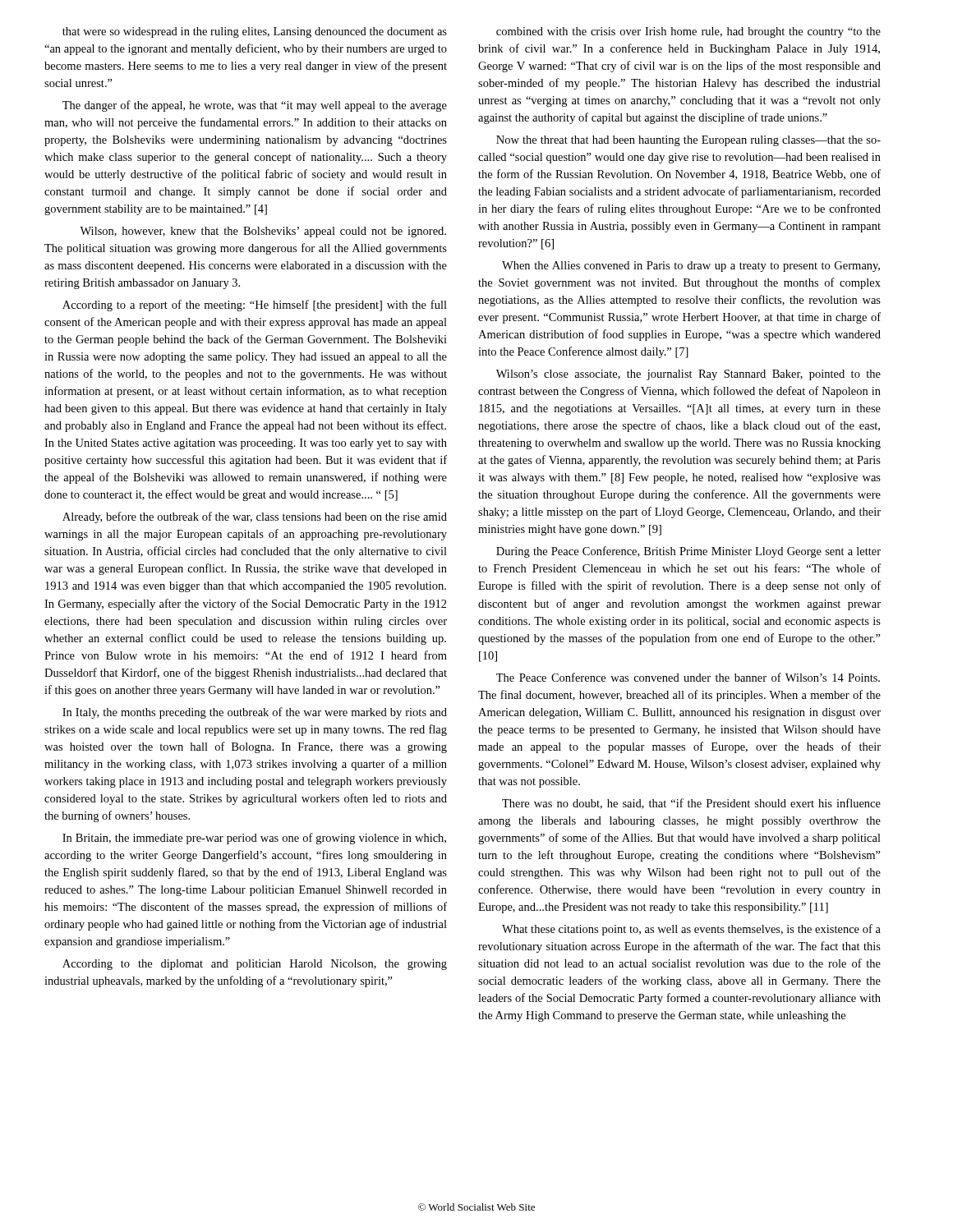Find the text block containing "combined with the crisis over Irish home rule,"

point(679,524)
